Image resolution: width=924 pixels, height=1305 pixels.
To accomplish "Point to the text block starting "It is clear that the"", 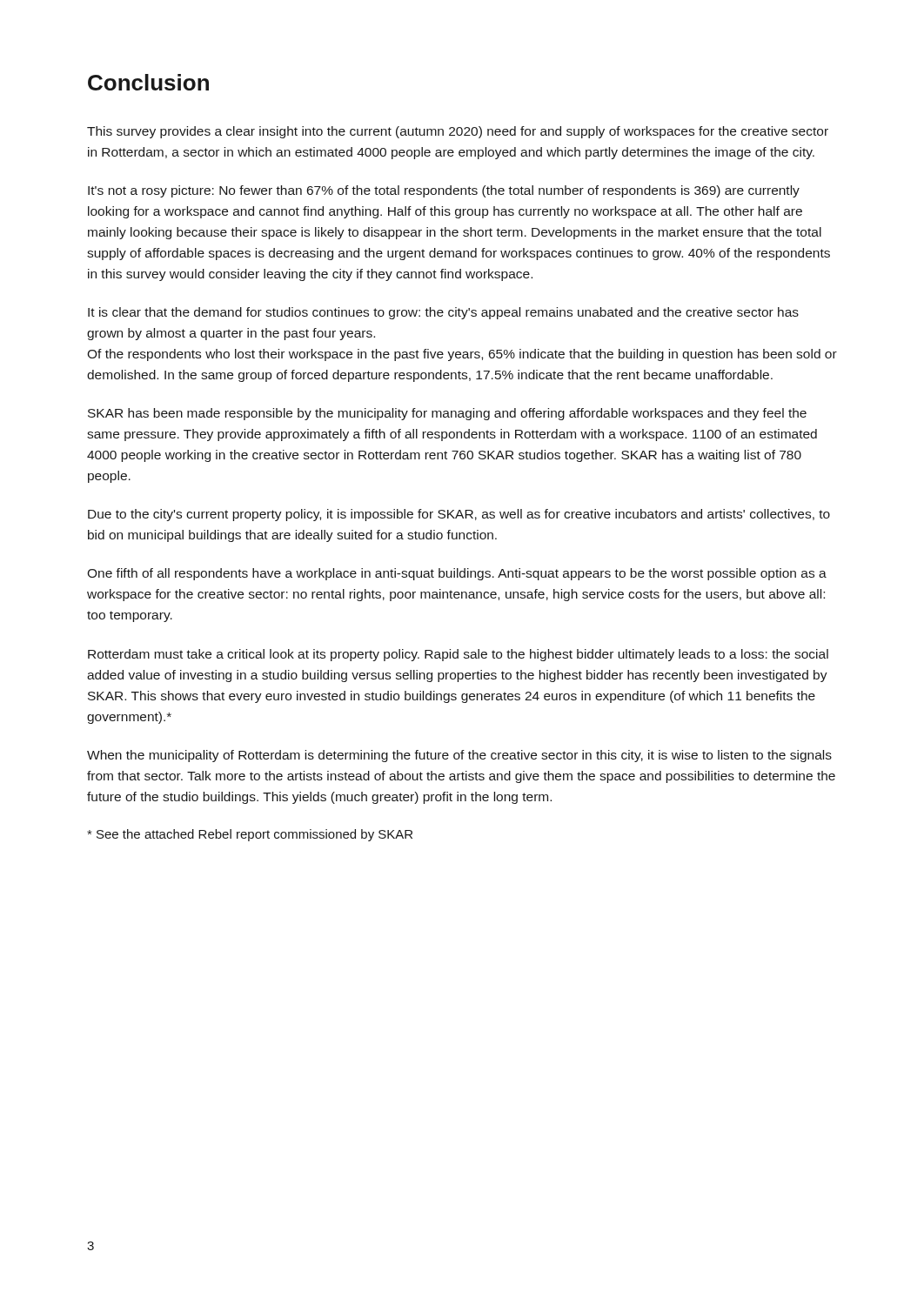I will coord(462,343).
